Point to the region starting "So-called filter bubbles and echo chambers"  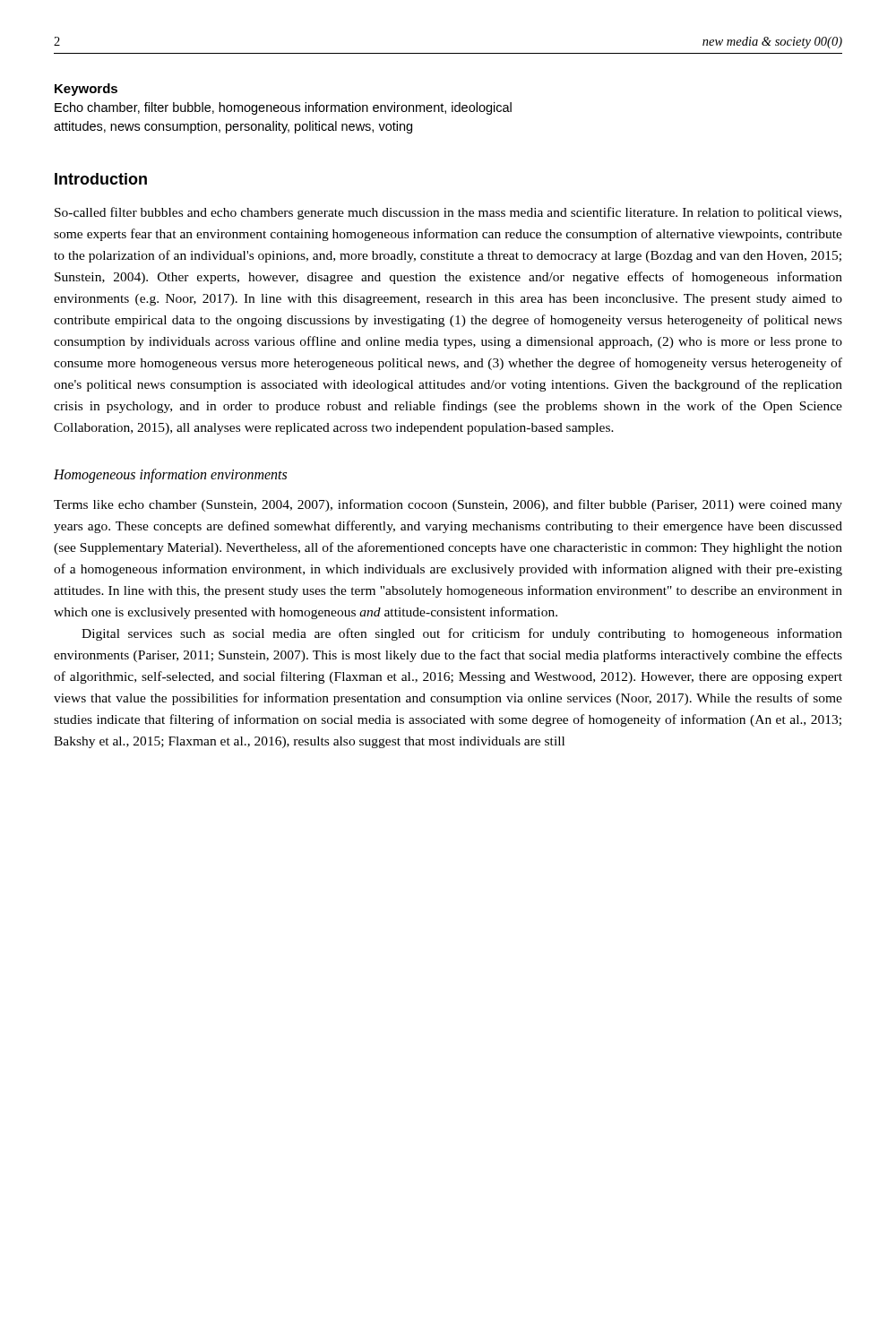(448, 320)
